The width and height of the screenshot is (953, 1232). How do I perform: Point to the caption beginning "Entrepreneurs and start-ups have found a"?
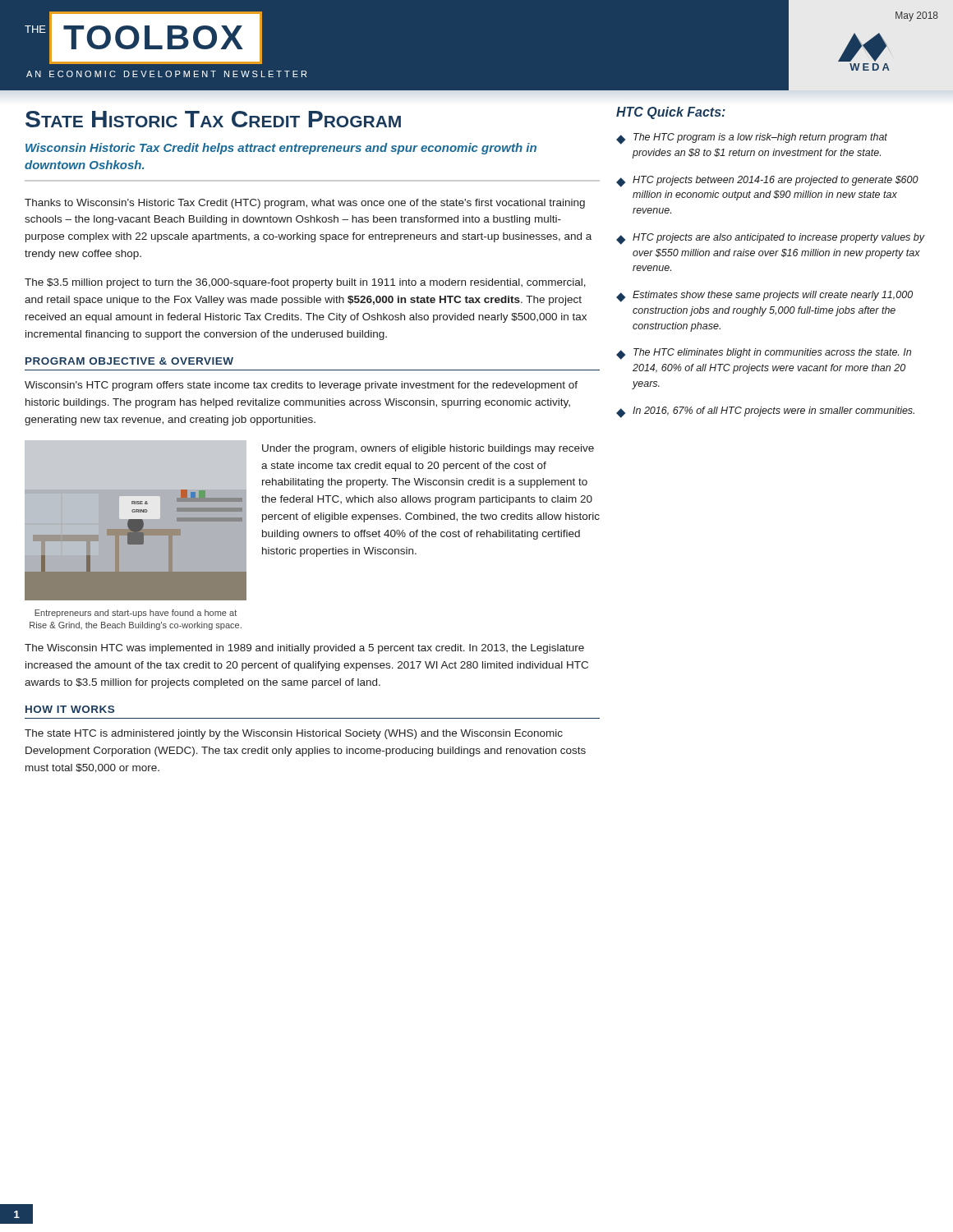pos(136,619)
